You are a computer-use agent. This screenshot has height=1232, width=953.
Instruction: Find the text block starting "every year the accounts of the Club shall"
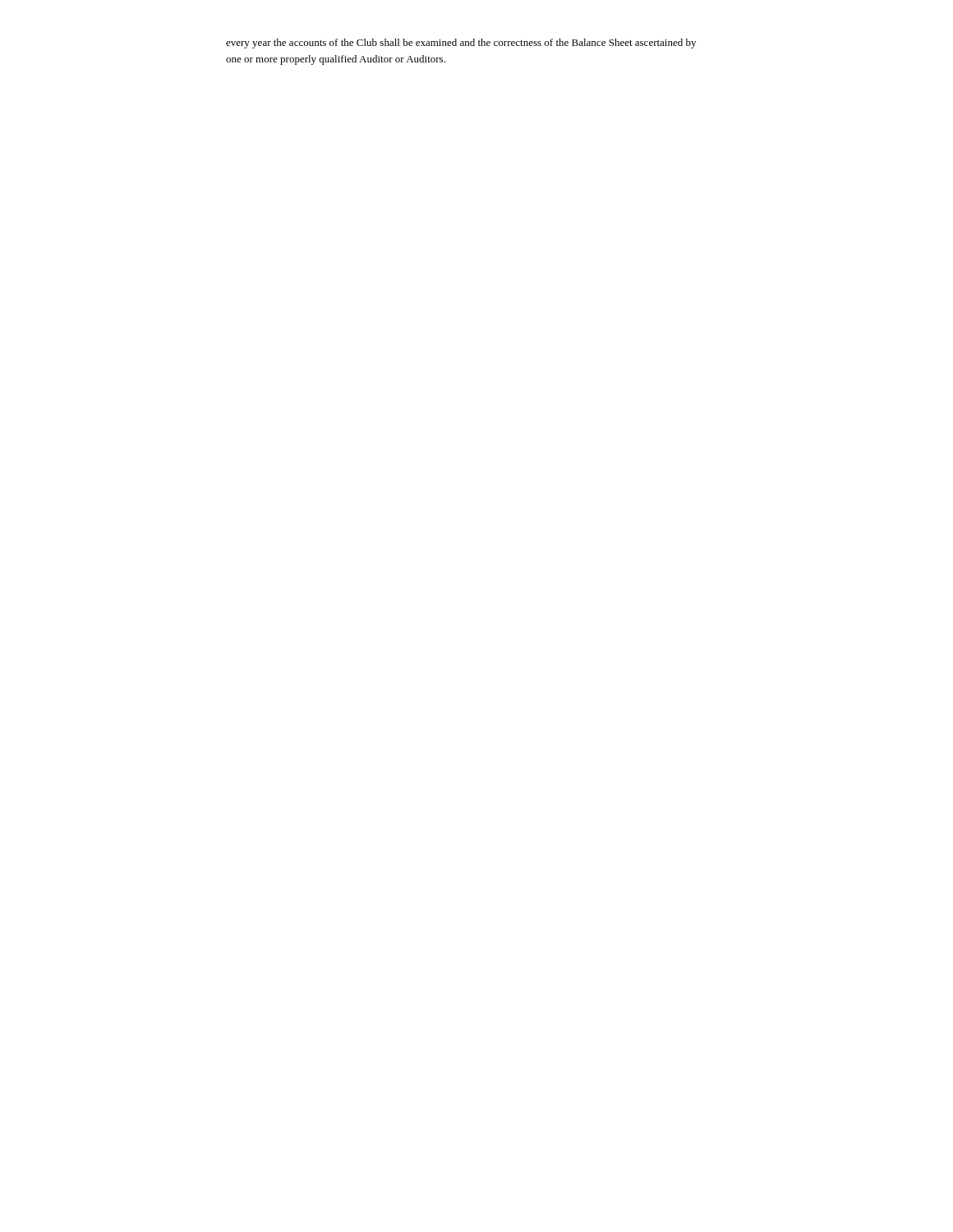[461, 50]
